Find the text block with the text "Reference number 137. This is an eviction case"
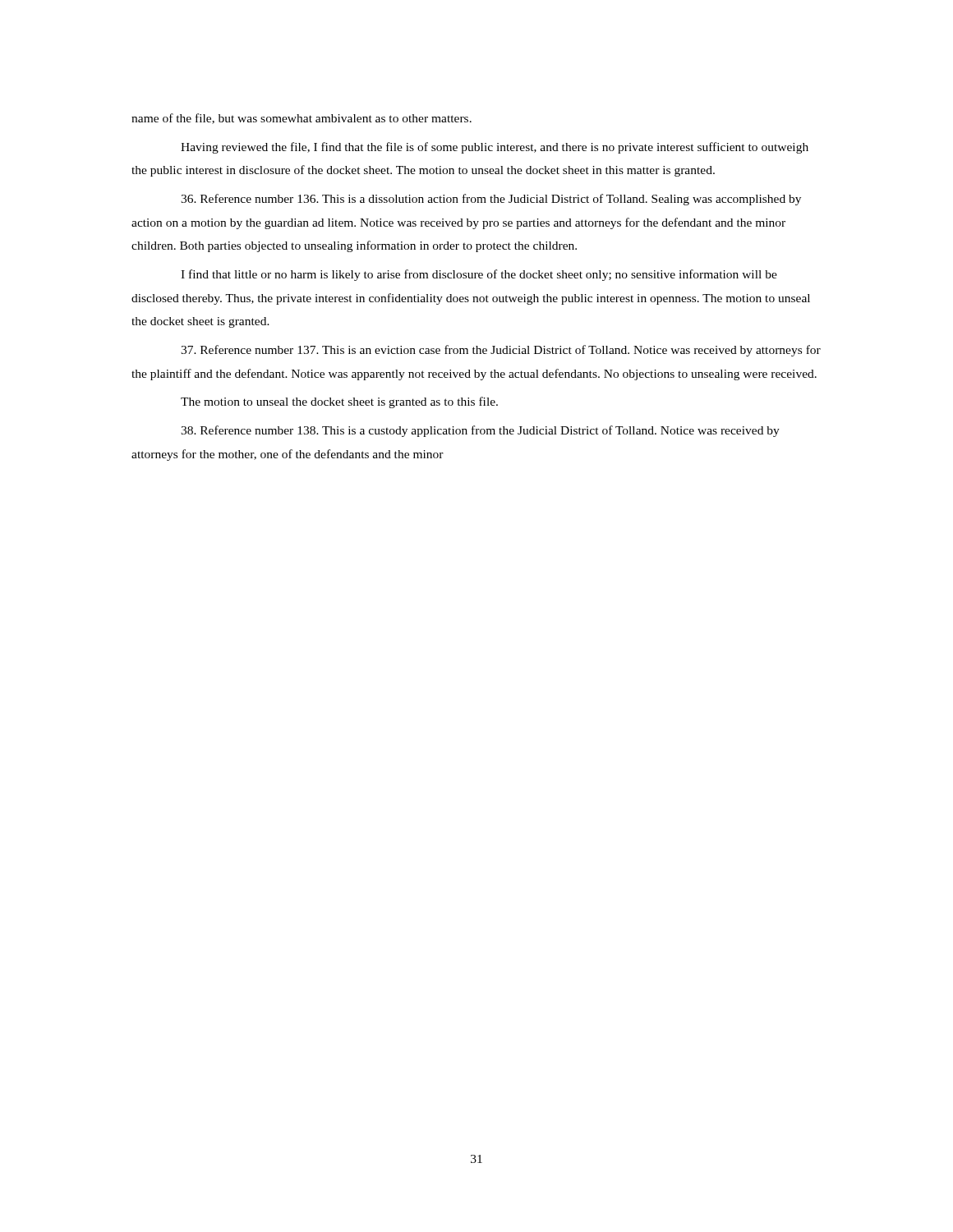This screenshot has height=1232, width=953. tap(476, 362)
